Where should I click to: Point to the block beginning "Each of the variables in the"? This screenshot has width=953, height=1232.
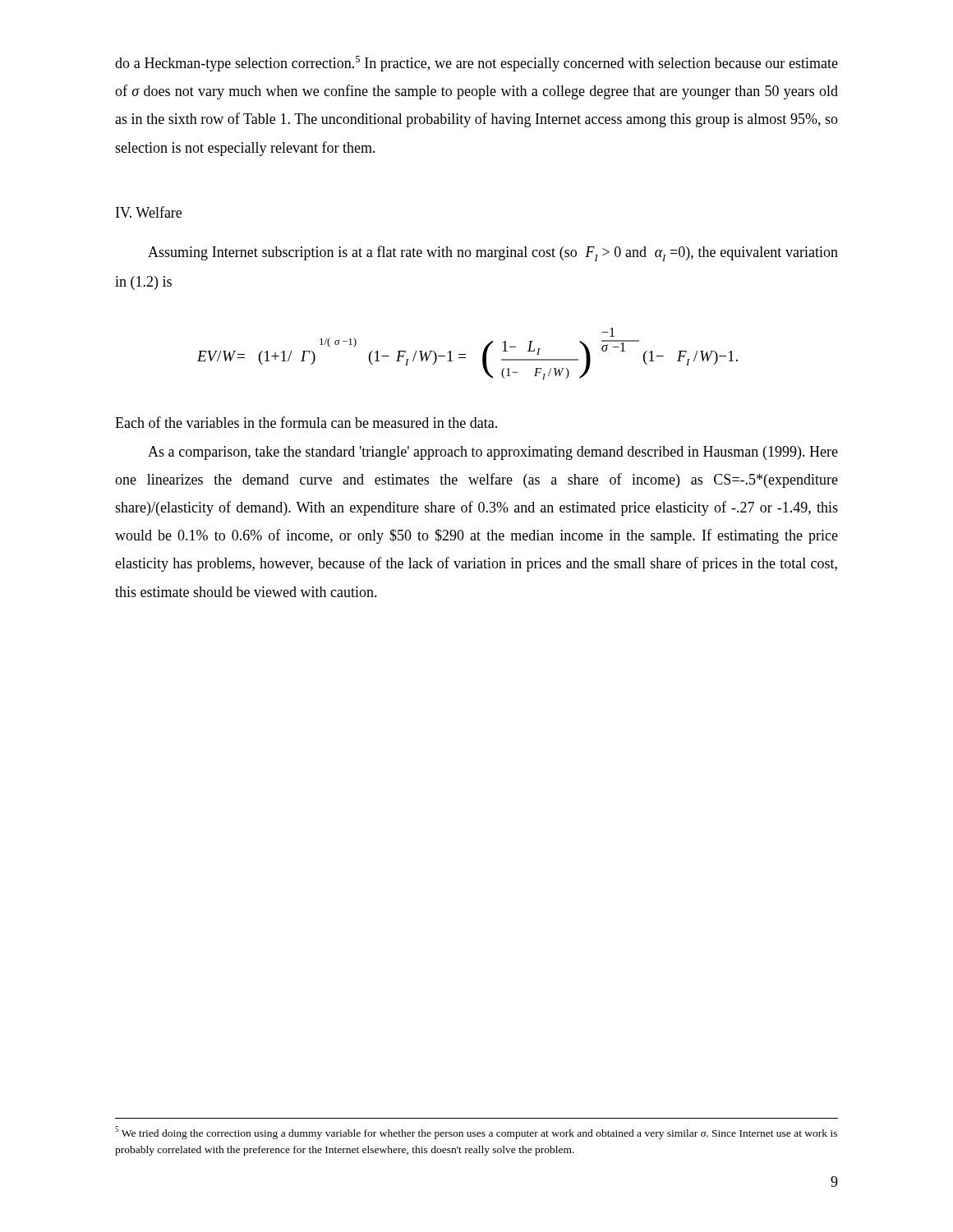coord(307,423)
